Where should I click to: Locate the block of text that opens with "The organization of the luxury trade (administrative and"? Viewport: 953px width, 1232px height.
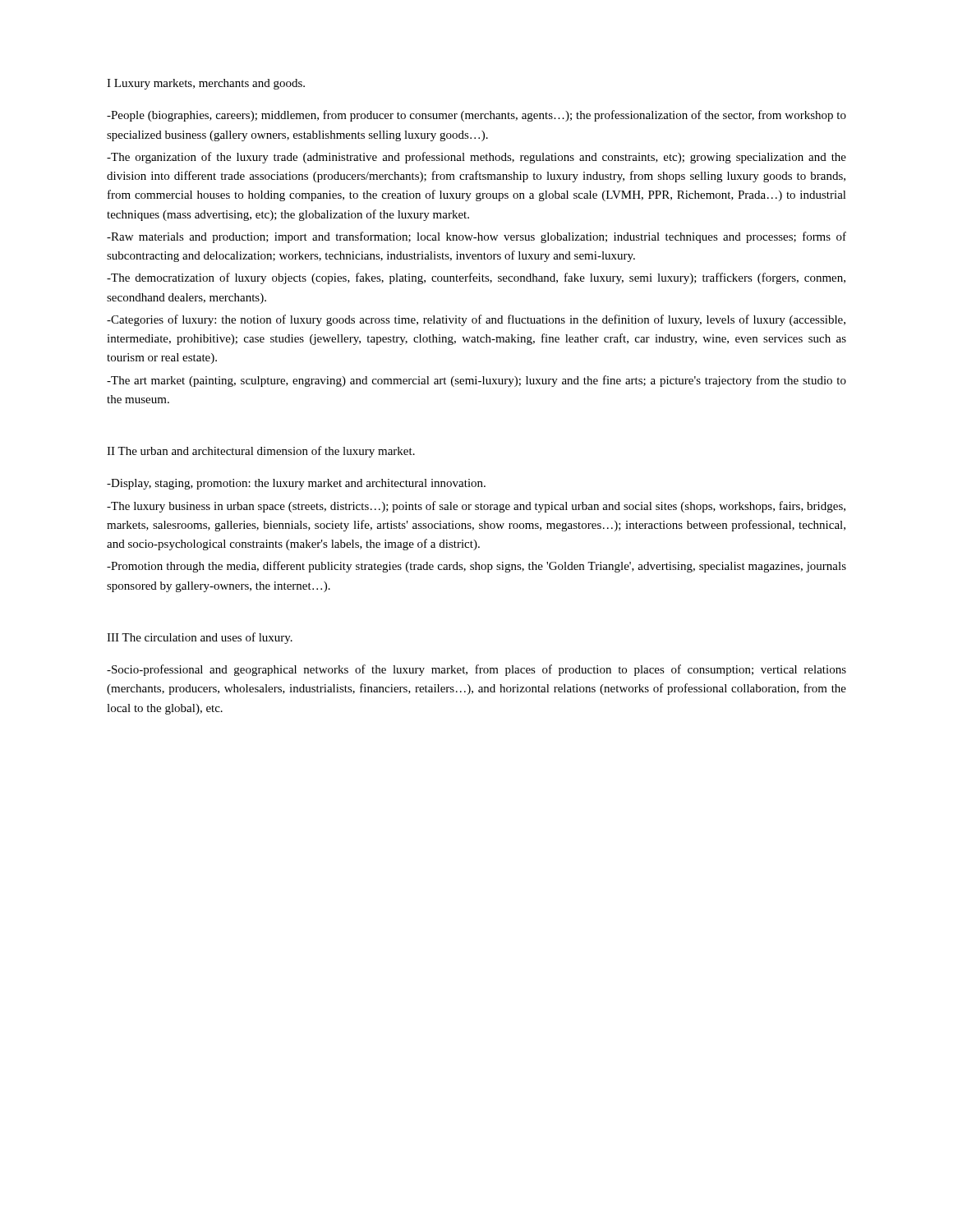coord(476,185)
